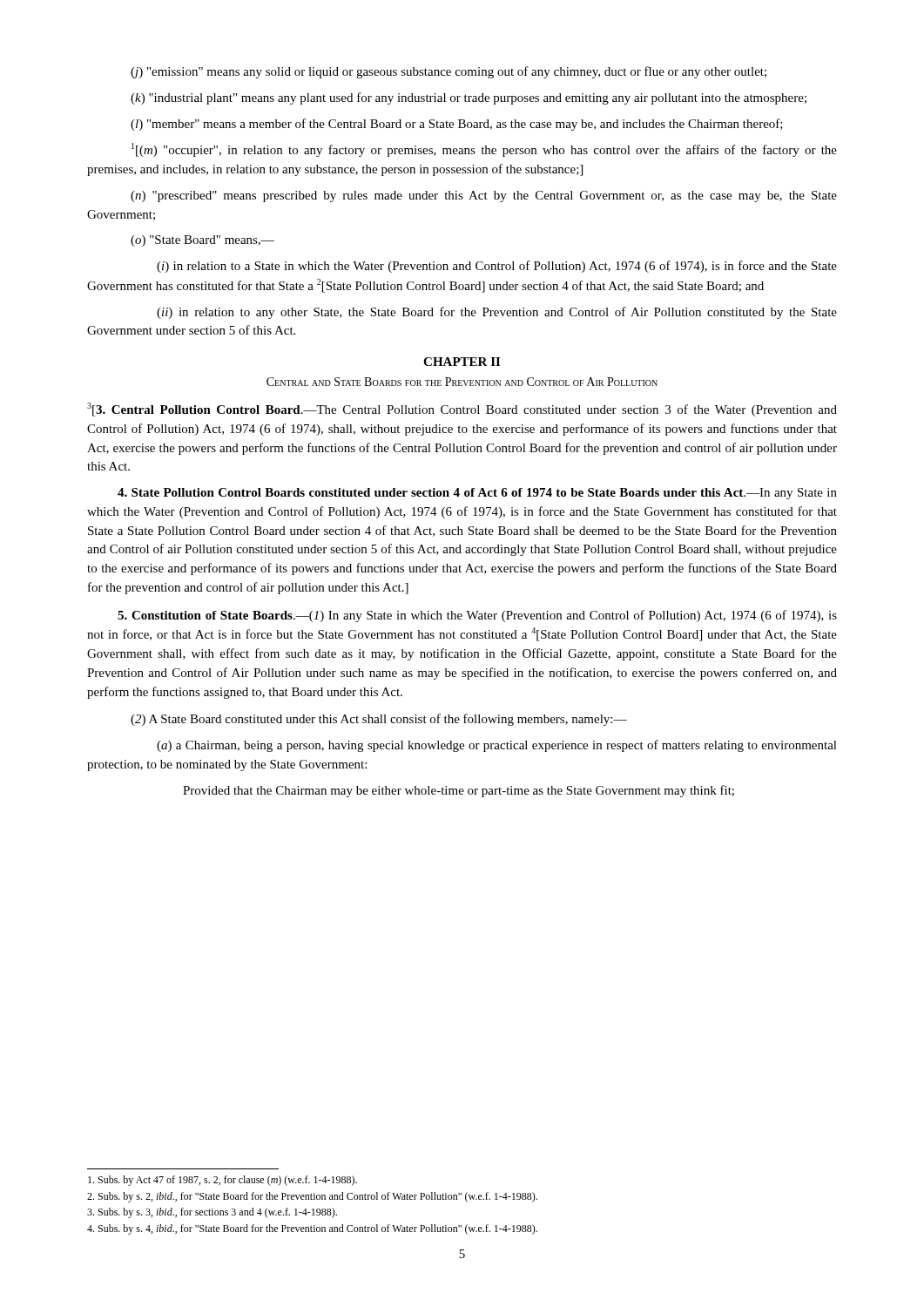This screenshot has width=924, height=1307.
Task: Point to the element starting "(ii) in relation to any other"
Action: [x=462, y=322]
